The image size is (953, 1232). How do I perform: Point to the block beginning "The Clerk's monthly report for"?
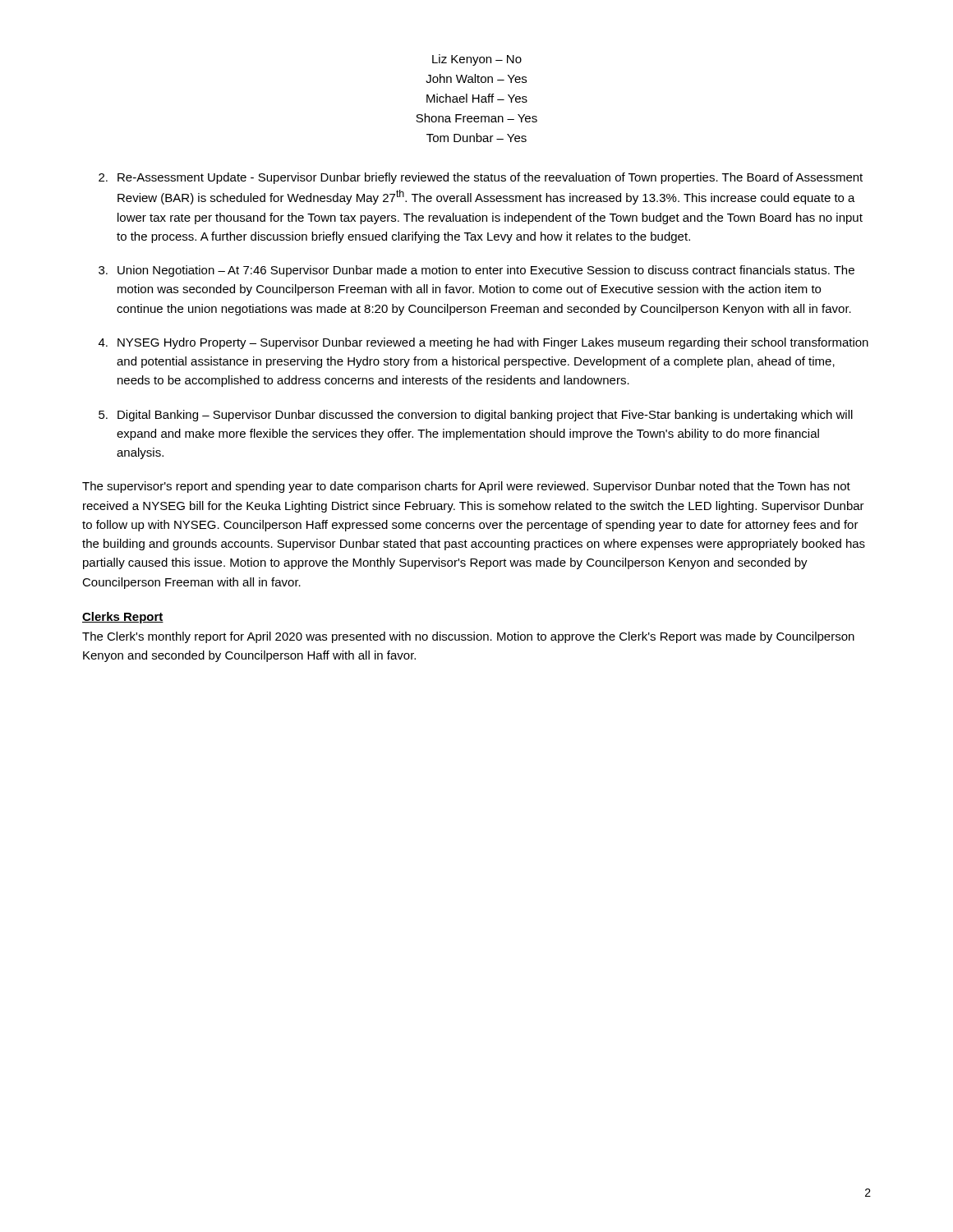[468, 645]
